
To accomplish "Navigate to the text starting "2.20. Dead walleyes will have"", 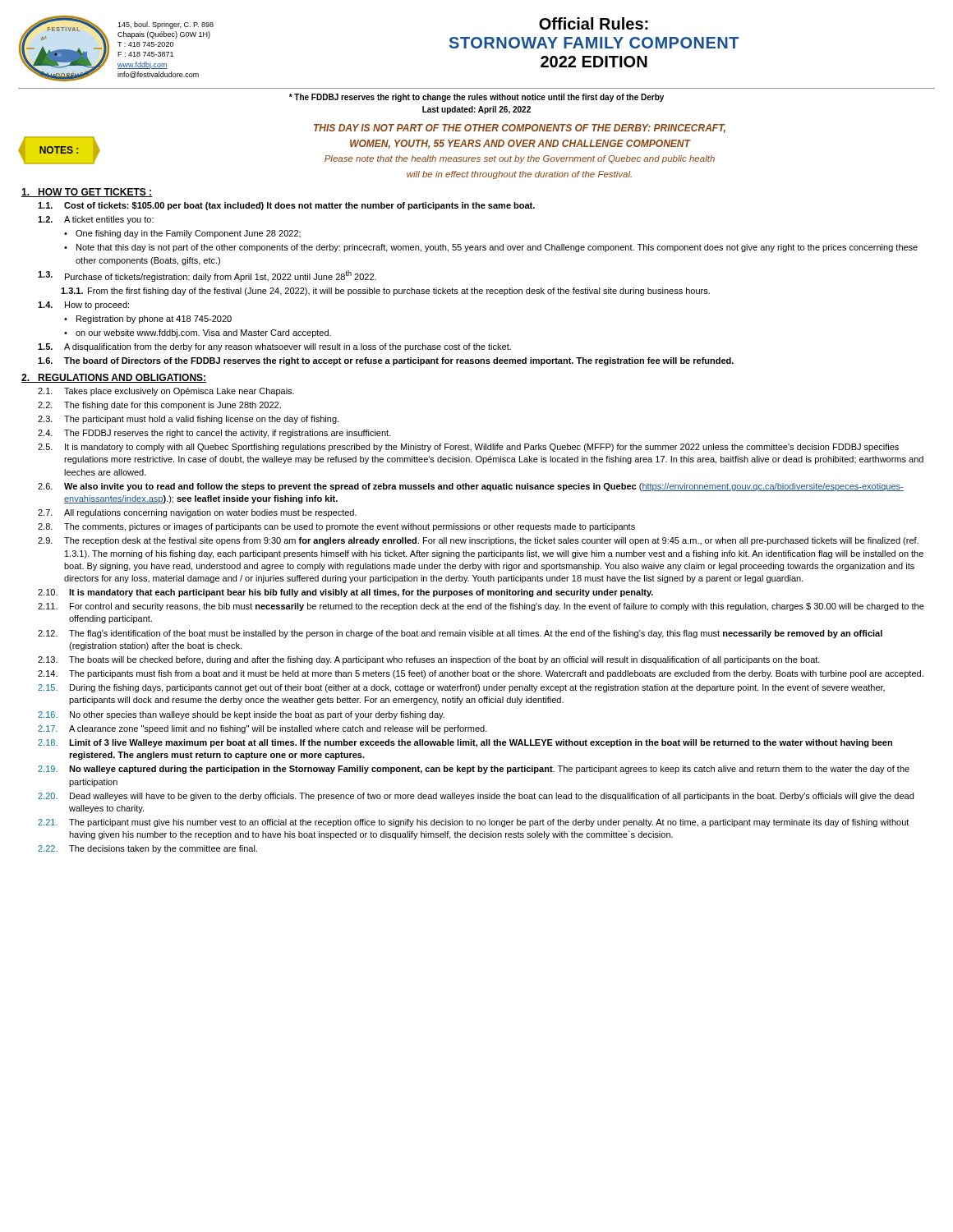I will [485, 802].
